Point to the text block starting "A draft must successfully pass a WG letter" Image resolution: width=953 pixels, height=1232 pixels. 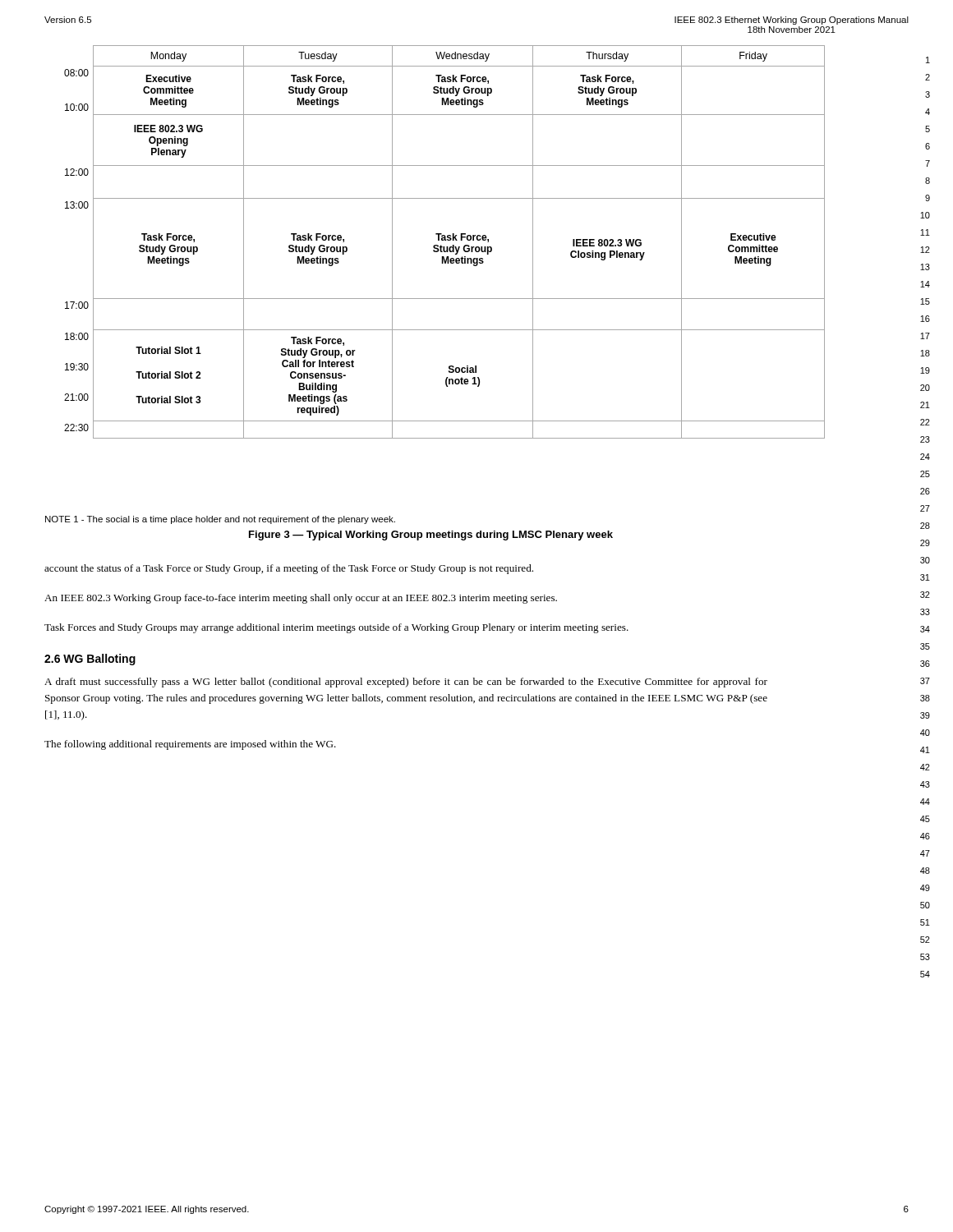(x=406, y=698)
